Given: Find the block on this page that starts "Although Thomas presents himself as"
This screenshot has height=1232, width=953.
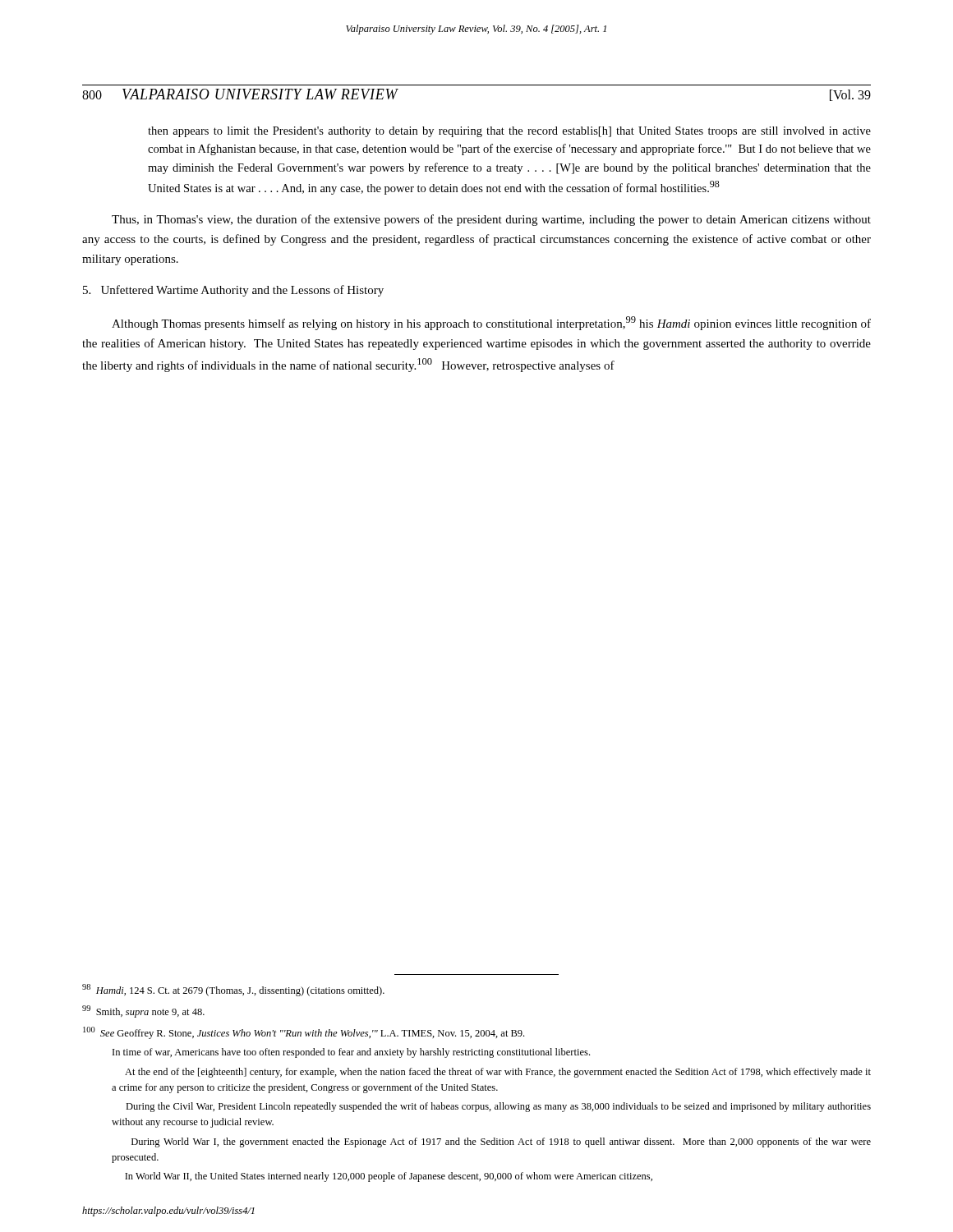Looking at the screenshot, I should point(476,343).
